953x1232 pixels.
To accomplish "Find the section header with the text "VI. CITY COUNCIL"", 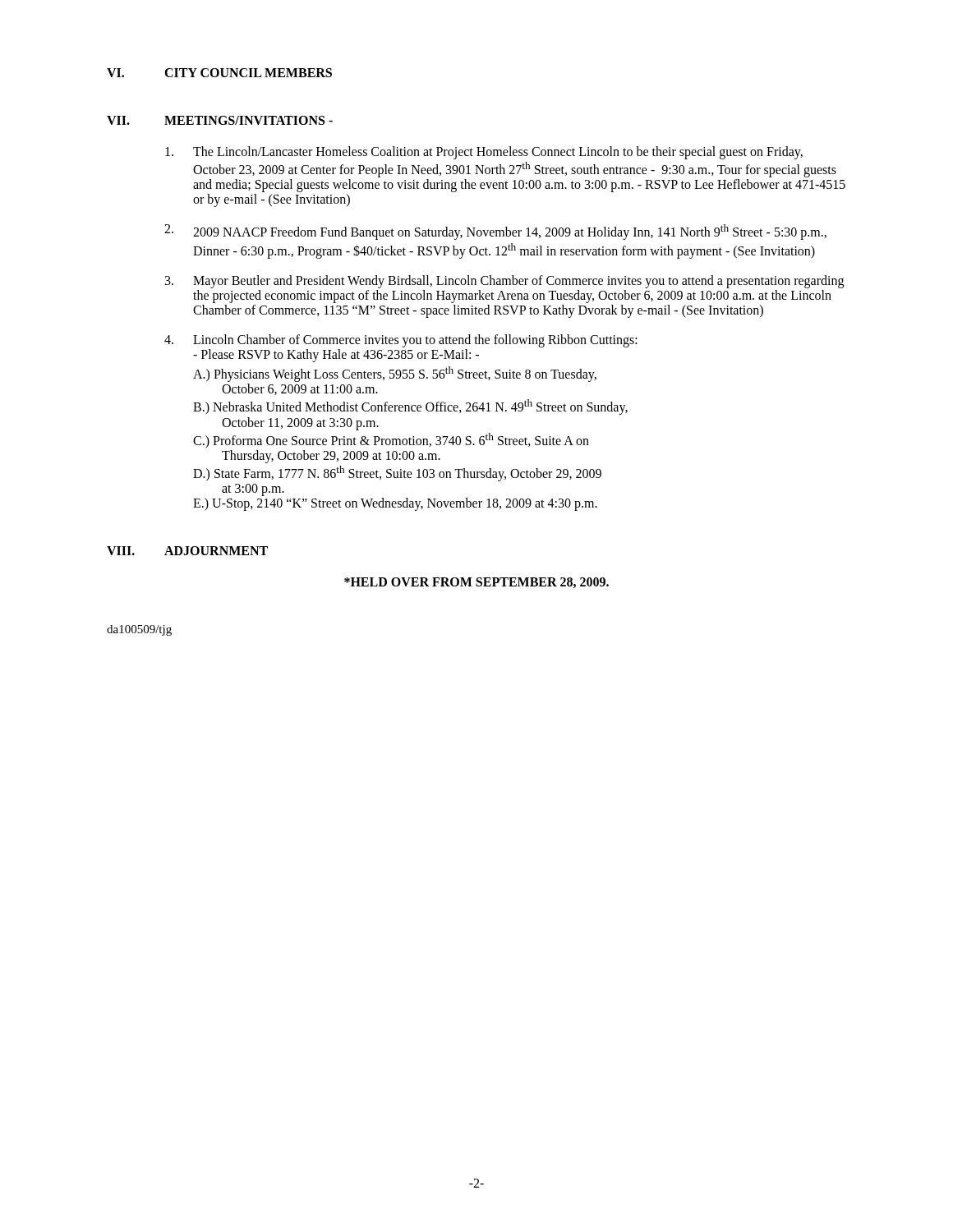I will (x=220, y=73).
